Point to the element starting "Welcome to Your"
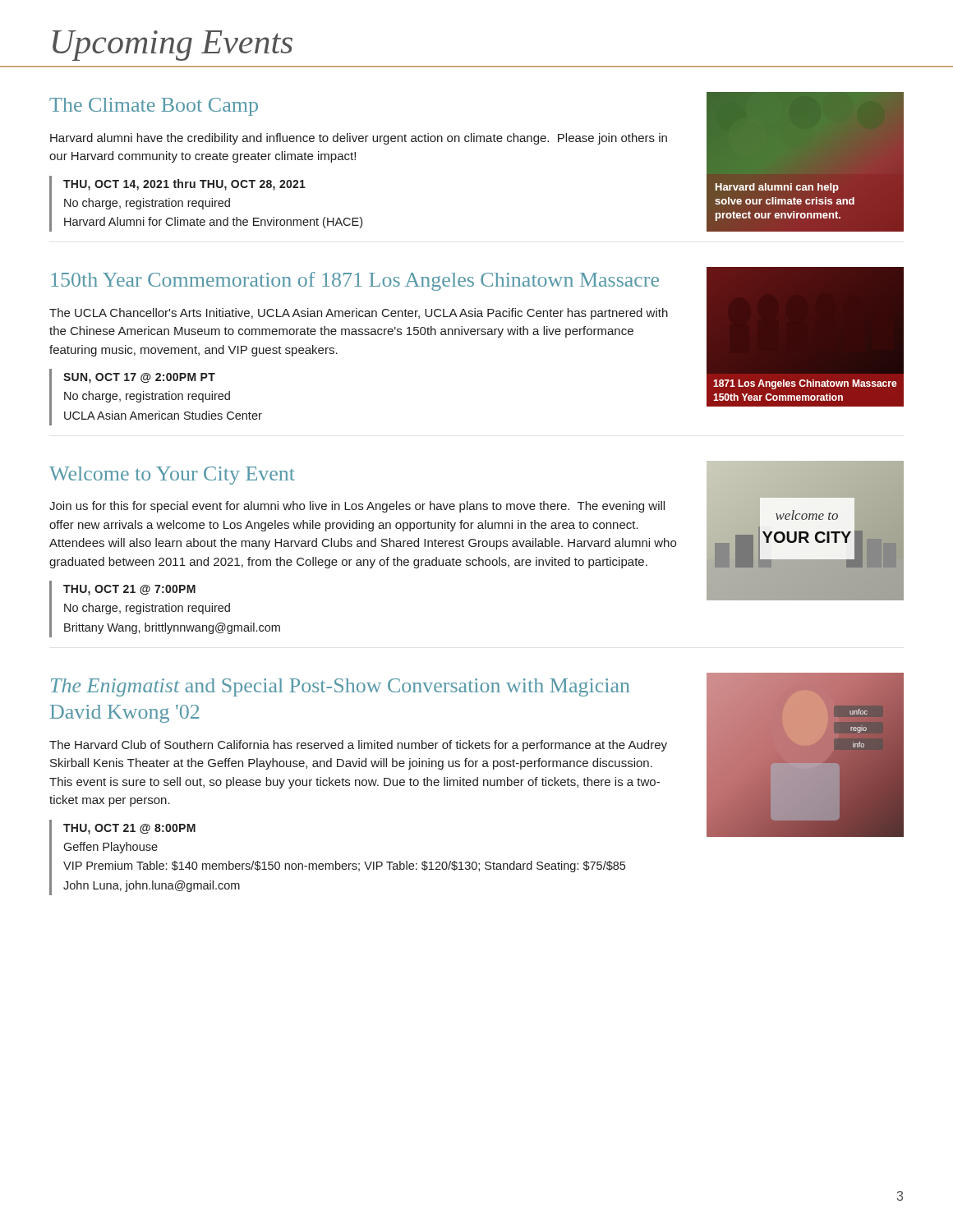Image resolution: width=953 pixels, height=1232 pixels. tap(172, 476)
